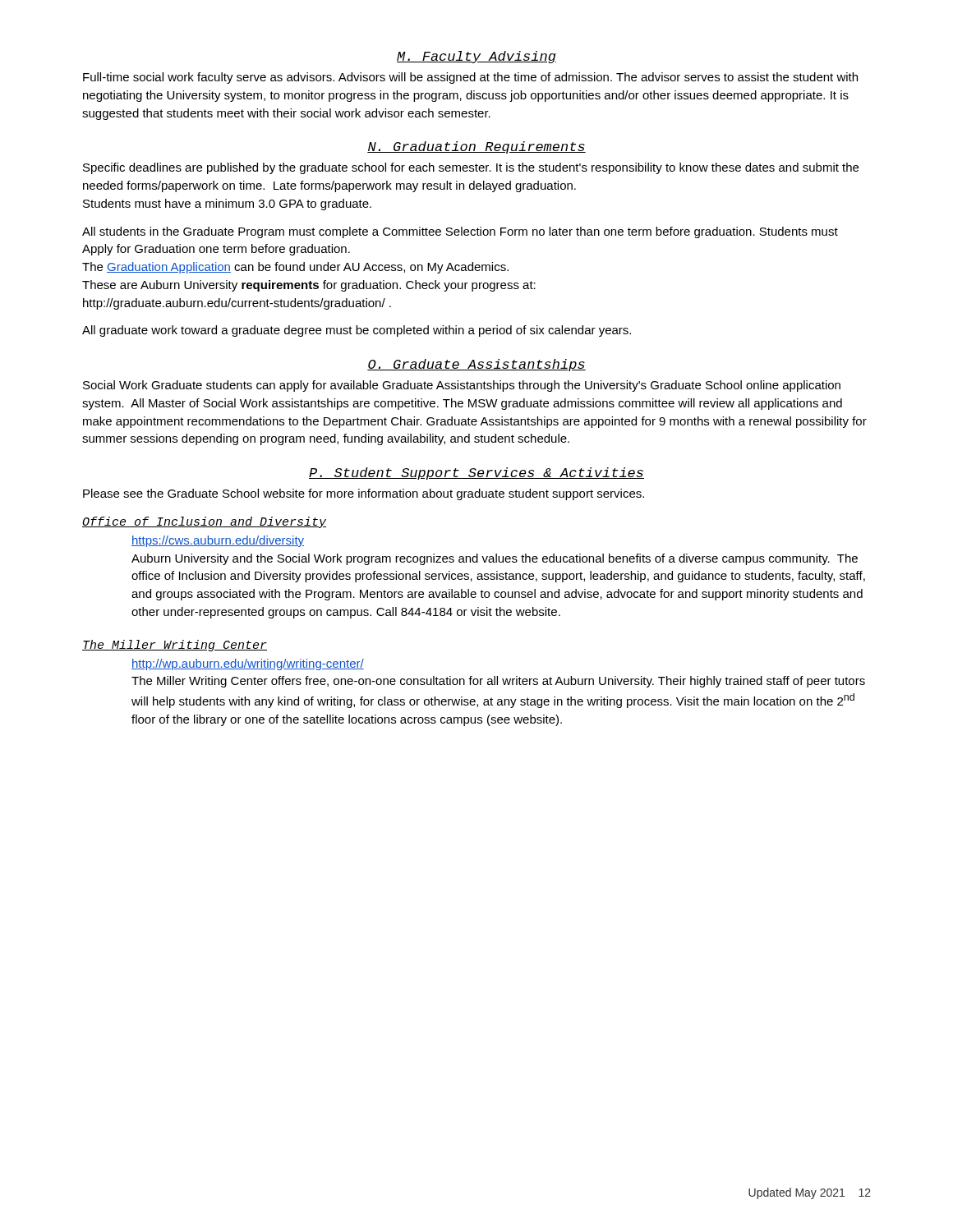
Task: Find the block on this page that starts "Specific deadlines are published by the"
Action: pyautogui.click(x=471, y=185)
